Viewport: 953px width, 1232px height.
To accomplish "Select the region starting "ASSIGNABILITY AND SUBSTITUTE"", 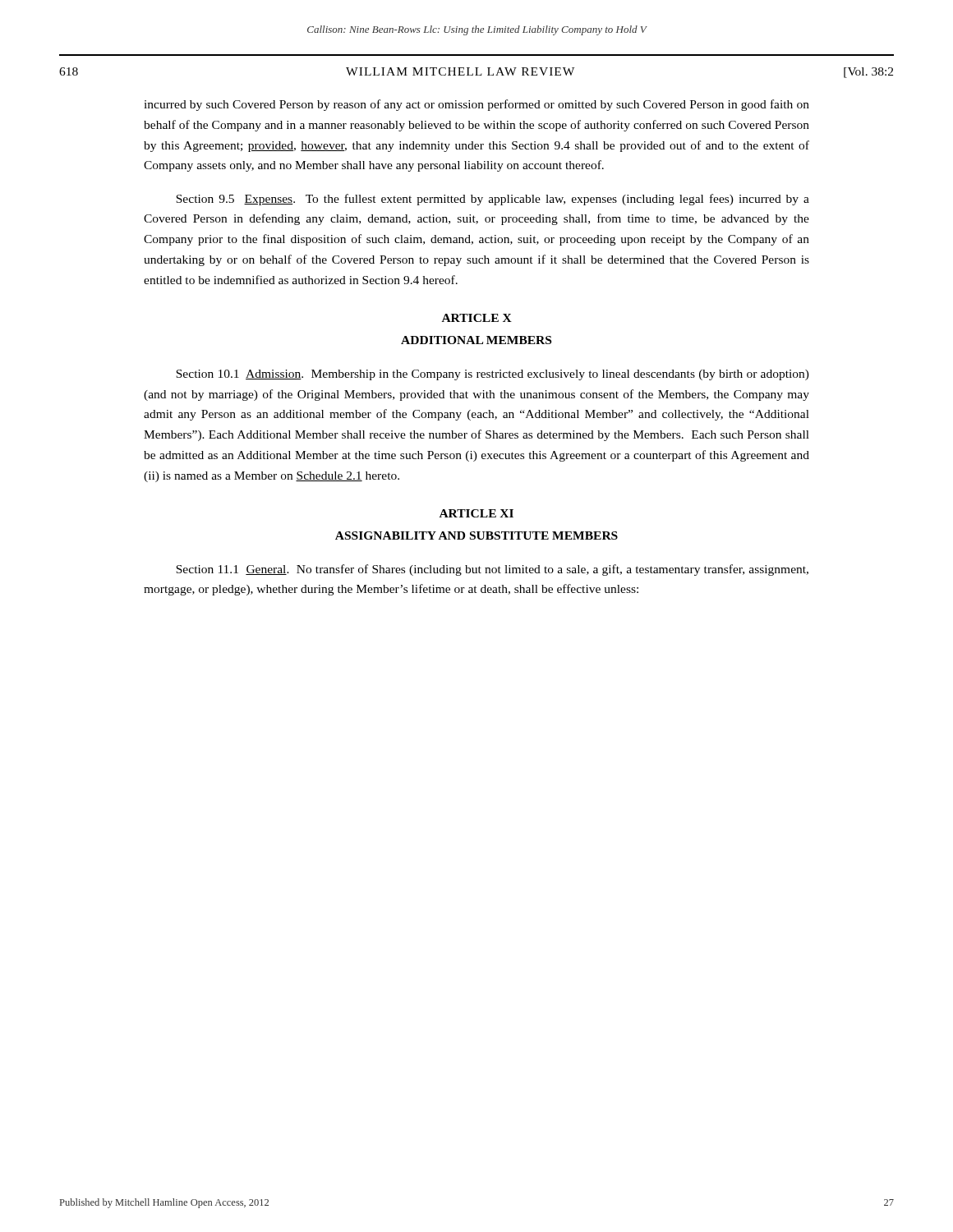I will click(476, 535).
